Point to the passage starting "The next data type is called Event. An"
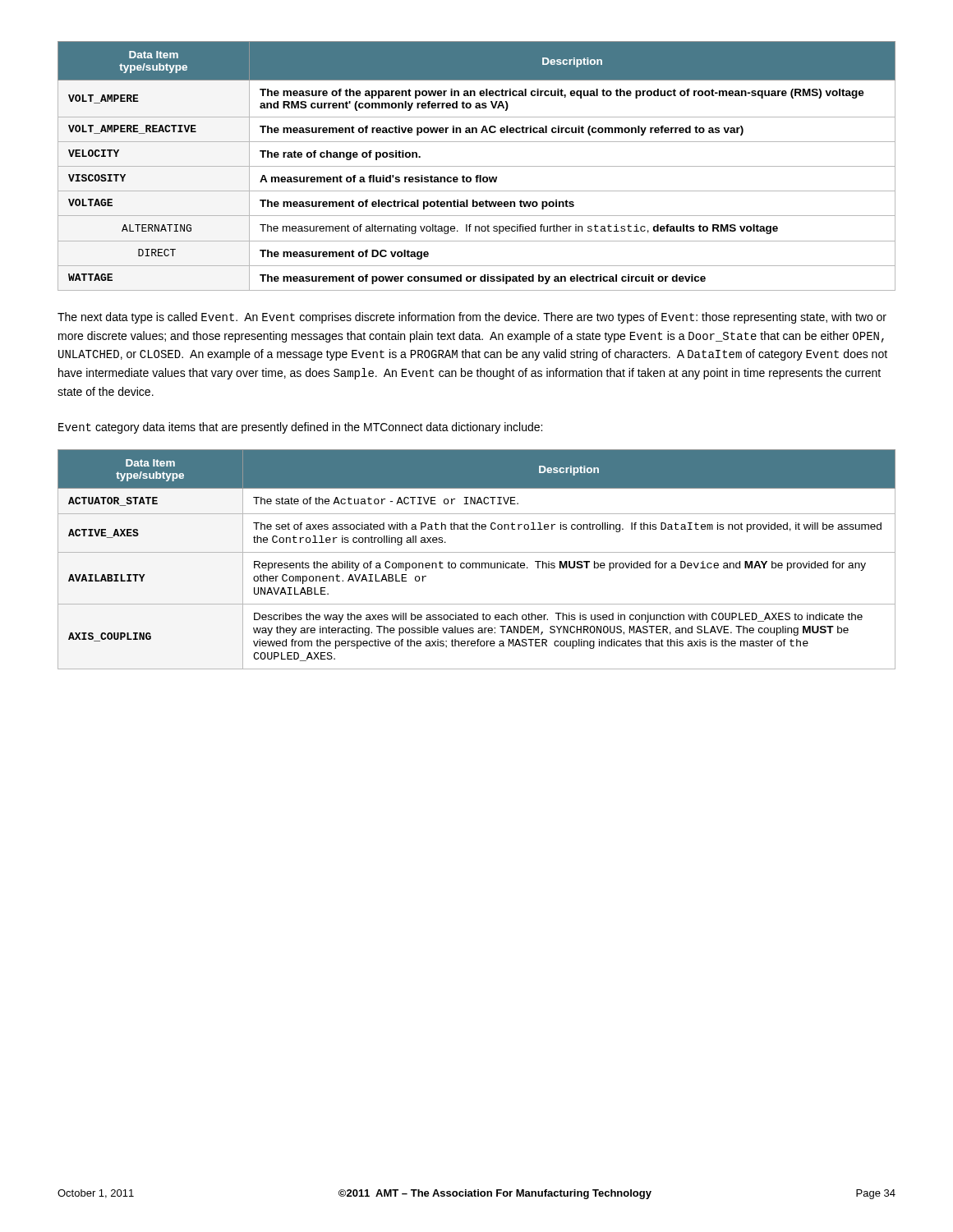This screenshot has width=953, height=1232. 476,354
